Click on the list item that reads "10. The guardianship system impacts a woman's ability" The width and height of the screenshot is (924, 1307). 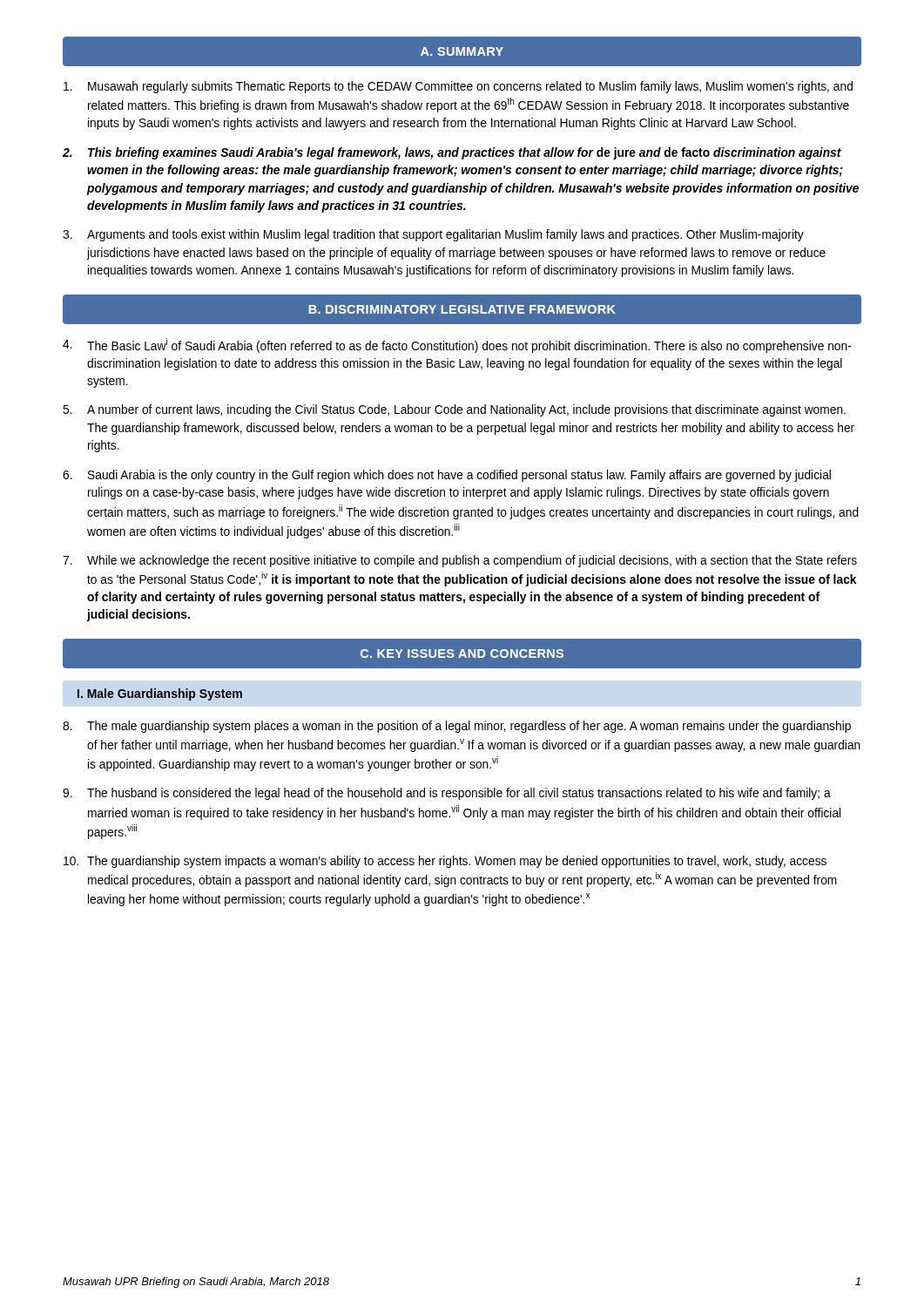coord(462,881)
